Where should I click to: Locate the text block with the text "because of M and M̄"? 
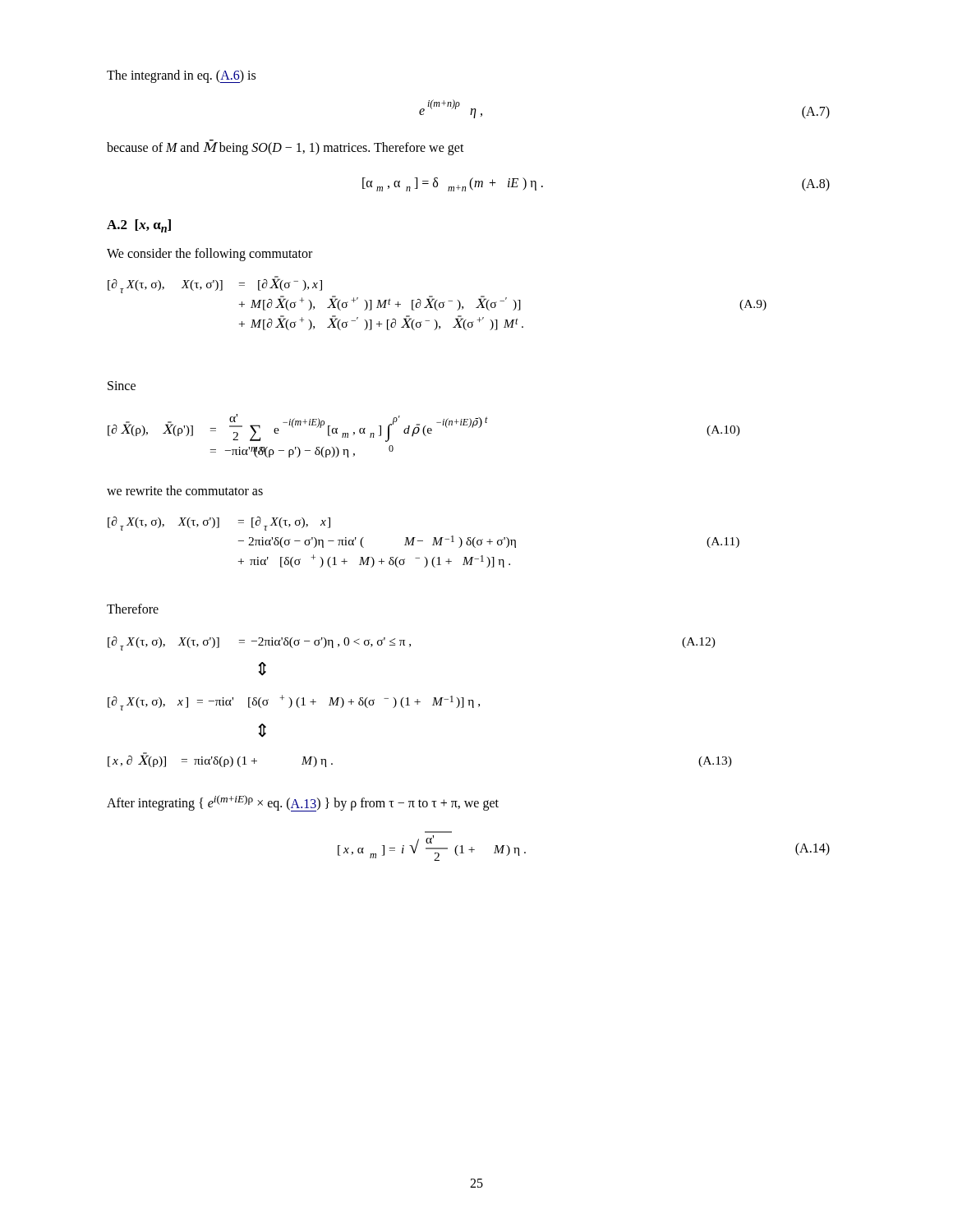point(285,147)
